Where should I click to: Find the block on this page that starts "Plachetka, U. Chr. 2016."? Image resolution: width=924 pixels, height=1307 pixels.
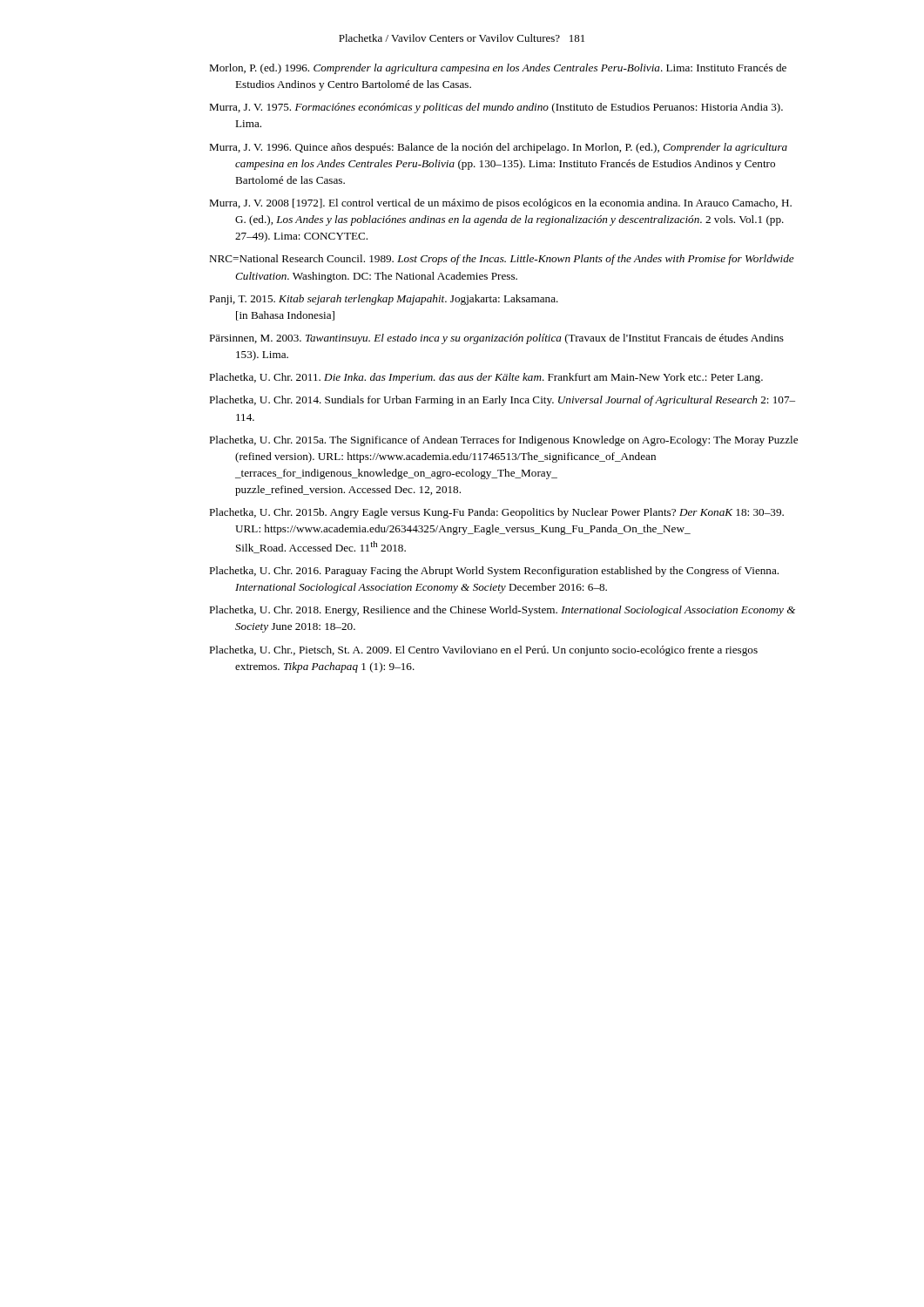click(494, 579)
